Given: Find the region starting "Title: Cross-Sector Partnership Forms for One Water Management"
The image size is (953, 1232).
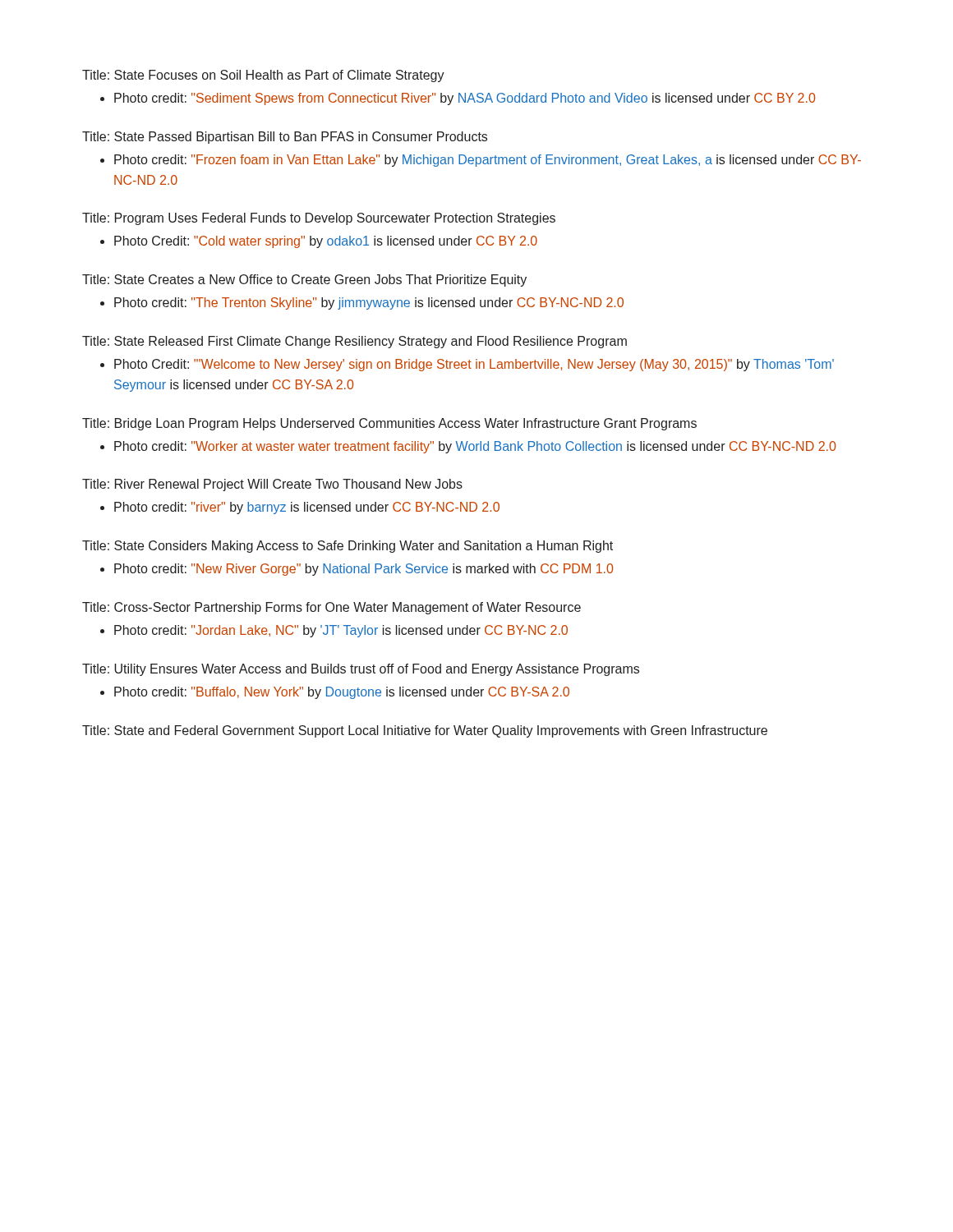Looking at the screenshot, I should (x=476, y=620).
